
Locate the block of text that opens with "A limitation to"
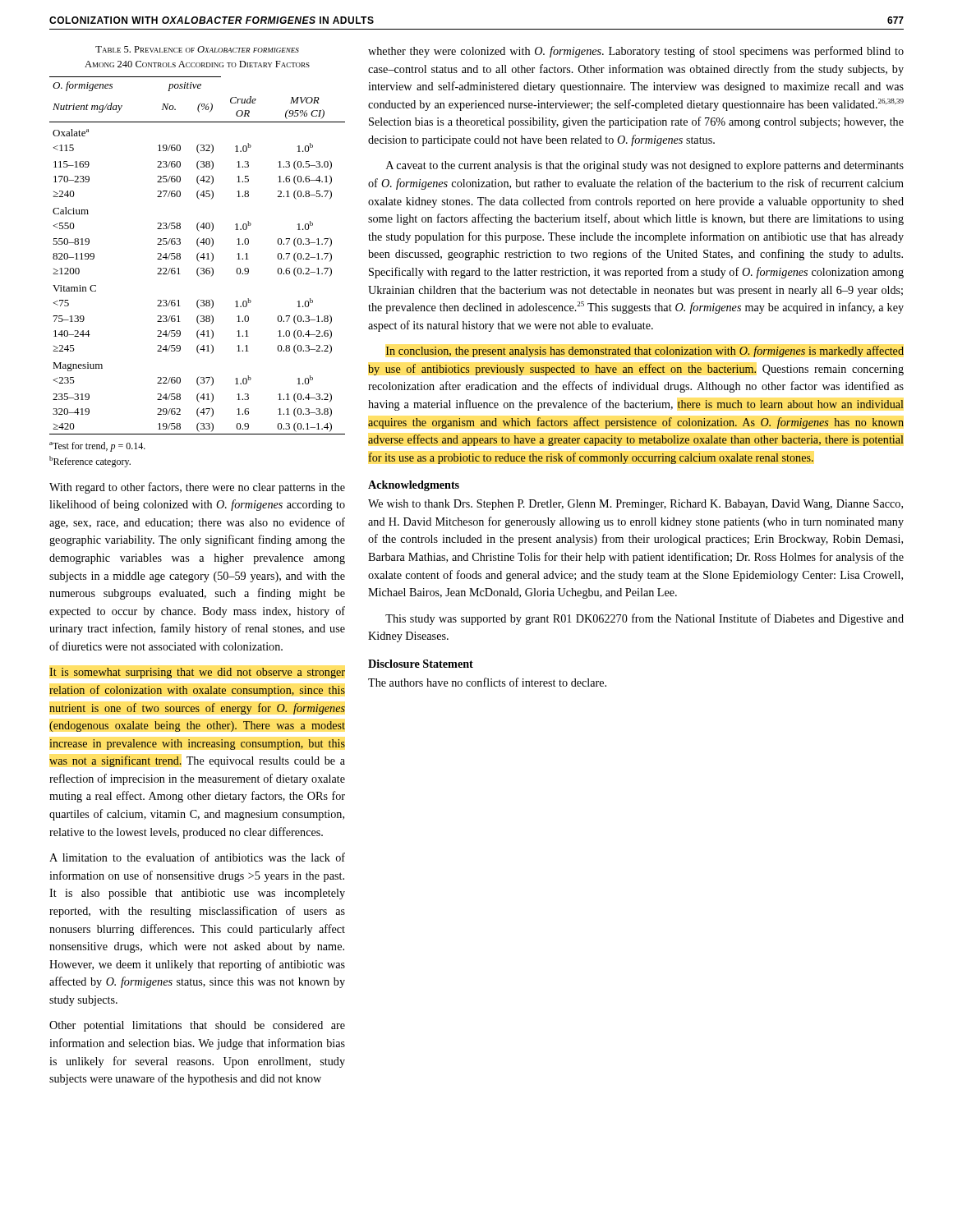pyautogui.click(x=197, y=929)
